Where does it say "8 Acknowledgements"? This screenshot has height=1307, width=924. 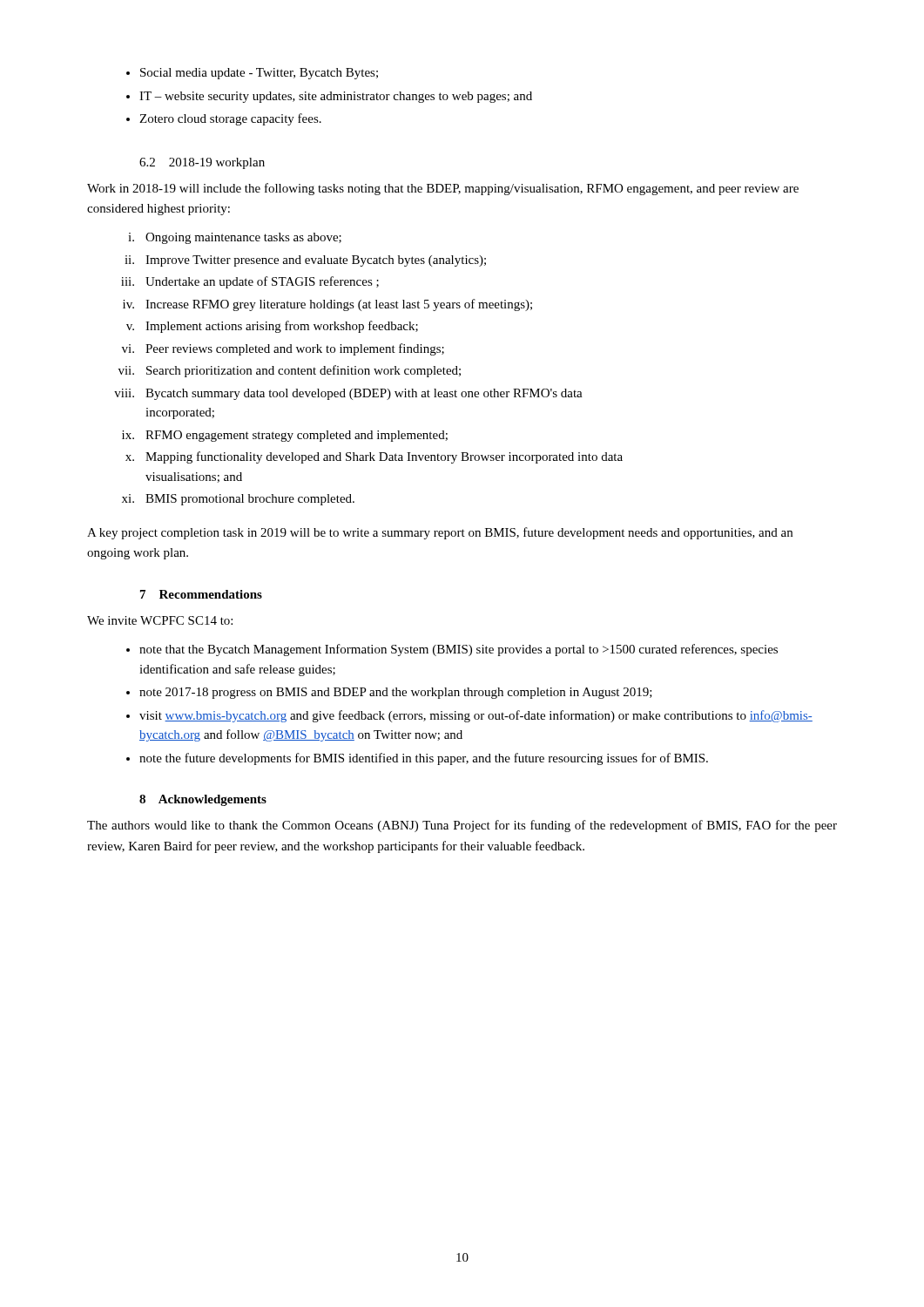[x=203, y=799]
